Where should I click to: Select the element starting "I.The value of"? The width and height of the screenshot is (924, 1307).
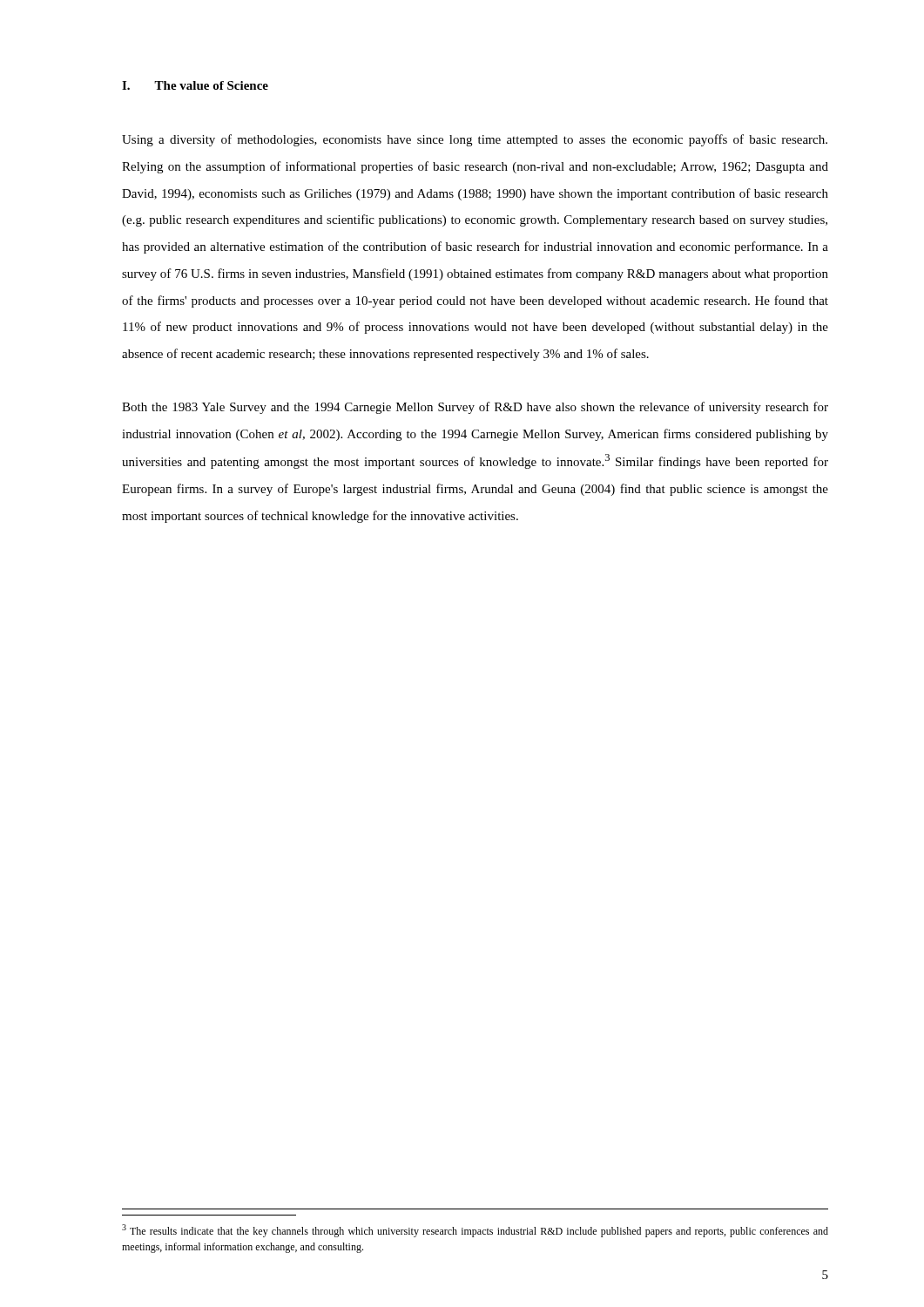click(x=195, y=86)
